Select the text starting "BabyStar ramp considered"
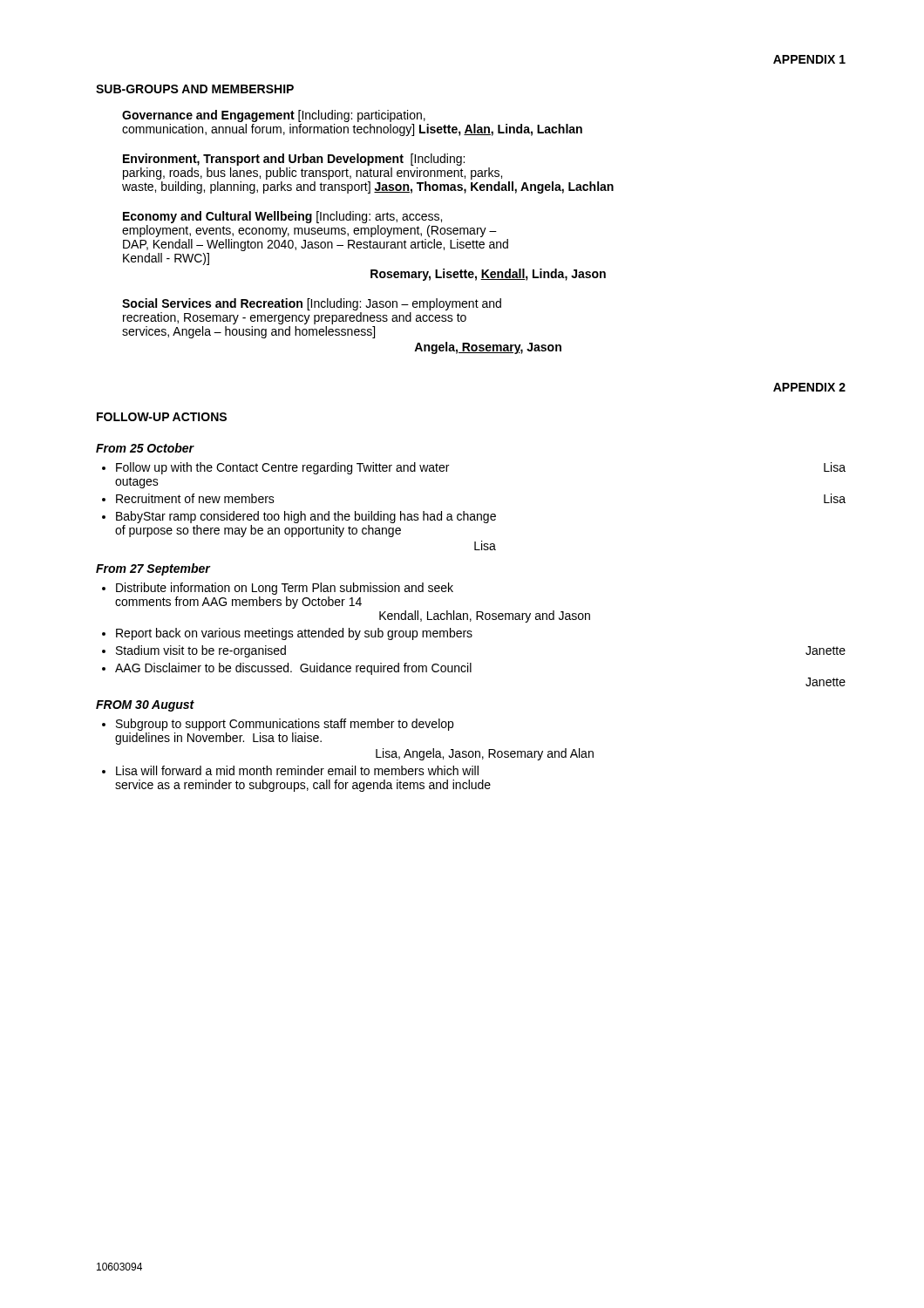The height and width of the screenshot is (1308, 924). (485, 531)
